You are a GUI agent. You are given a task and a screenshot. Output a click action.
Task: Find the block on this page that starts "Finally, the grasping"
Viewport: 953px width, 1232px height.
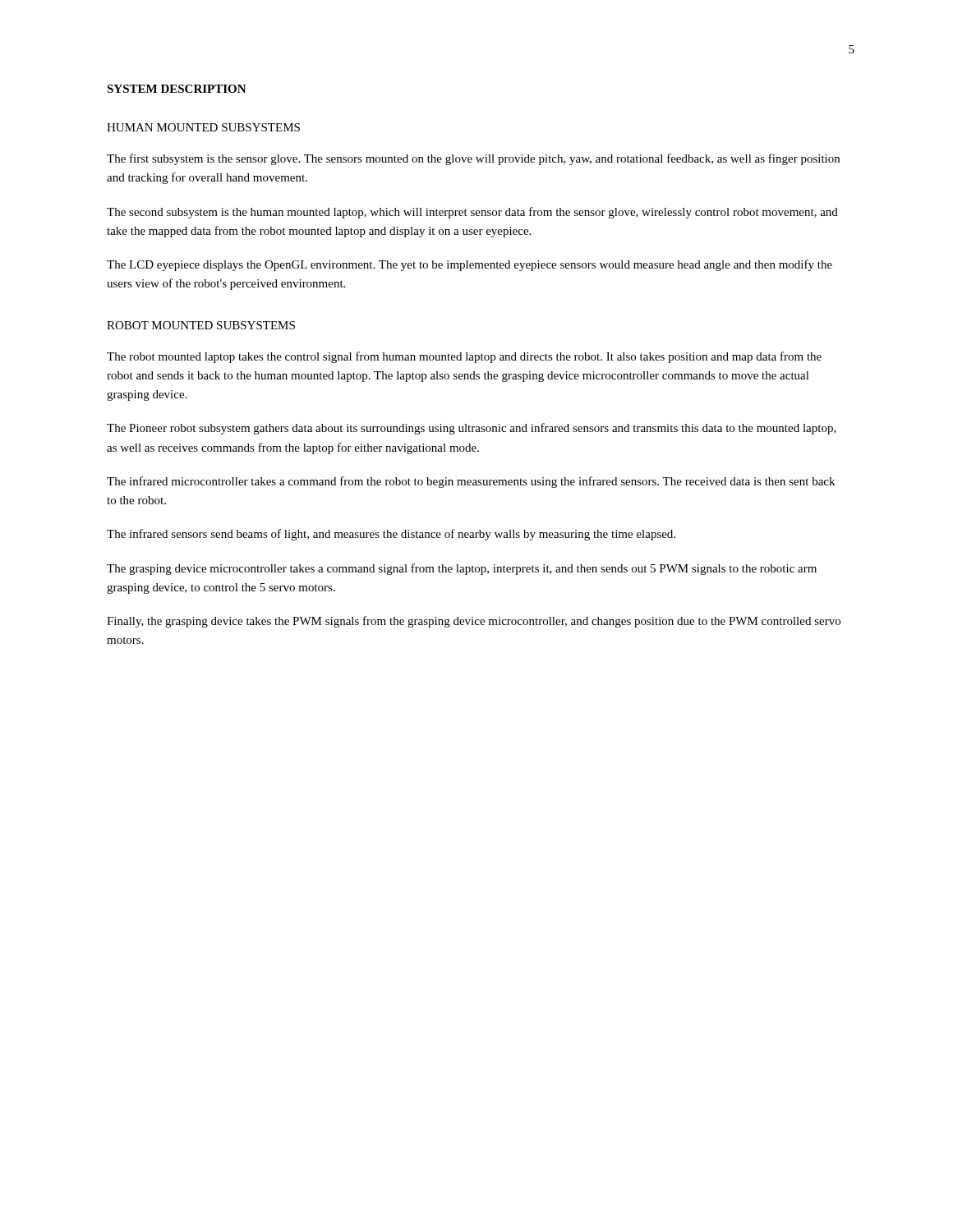pos(474,630)
